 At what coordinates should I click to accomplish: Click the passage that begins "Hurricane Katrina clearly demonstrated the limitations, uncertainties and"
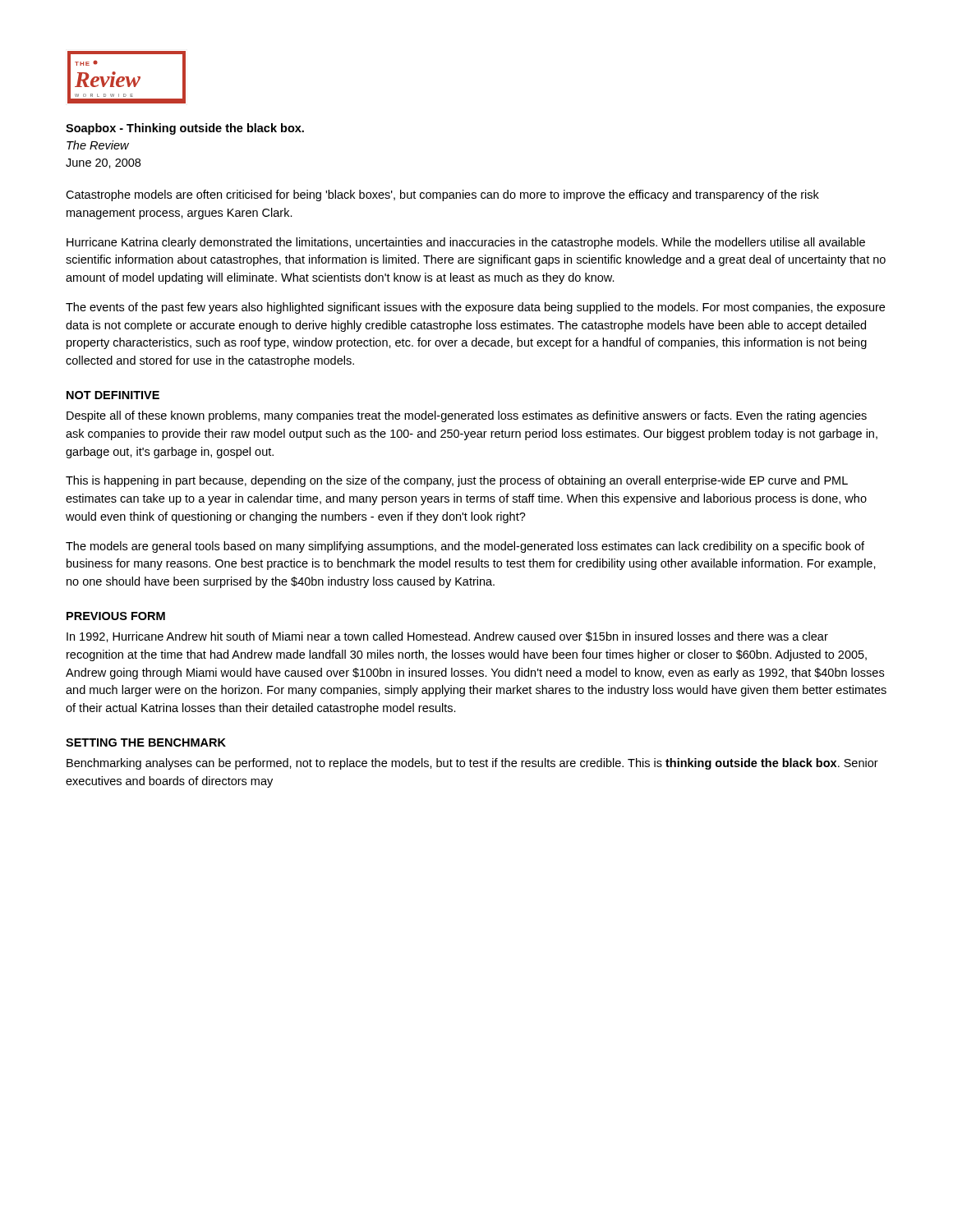coord(476,261)
